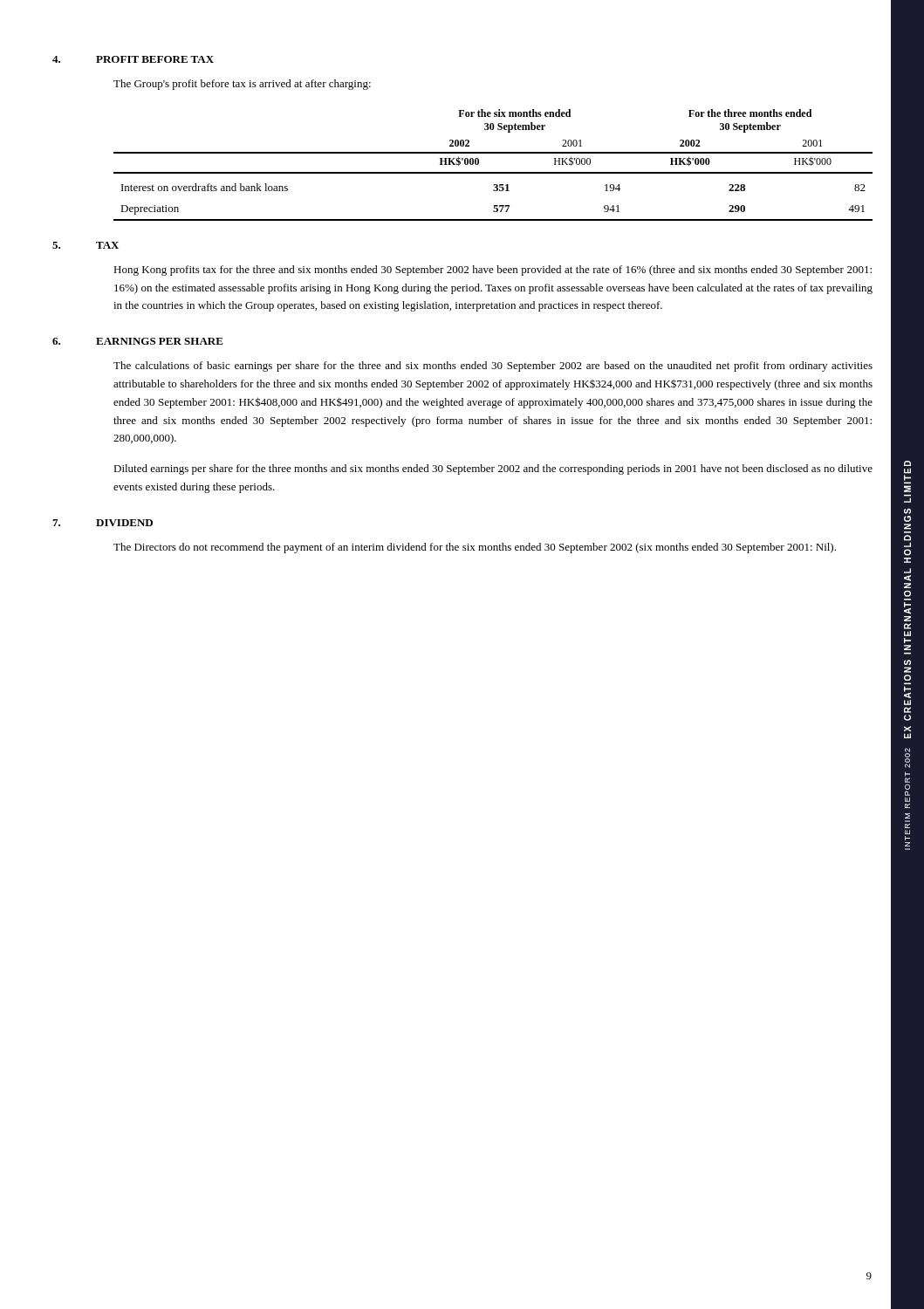Screen dimensions: 1309x924
Task: Click on the element starting "Hong Kong profits"
Action: coord(493,287)
